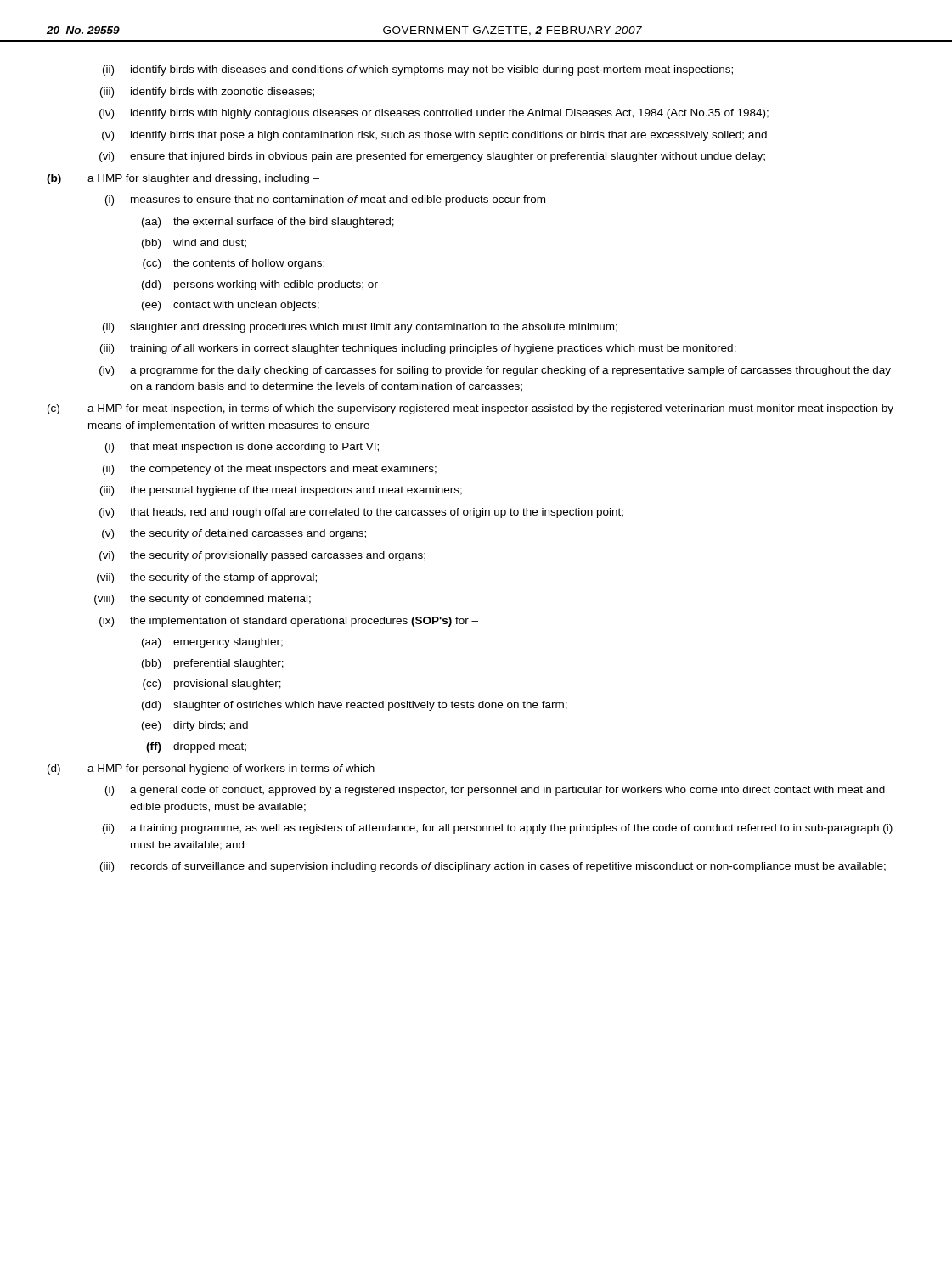Locate the list item that says "(iv) a programme for"
This screenshot has height=1274, width=952.
[x=476, y=378]
